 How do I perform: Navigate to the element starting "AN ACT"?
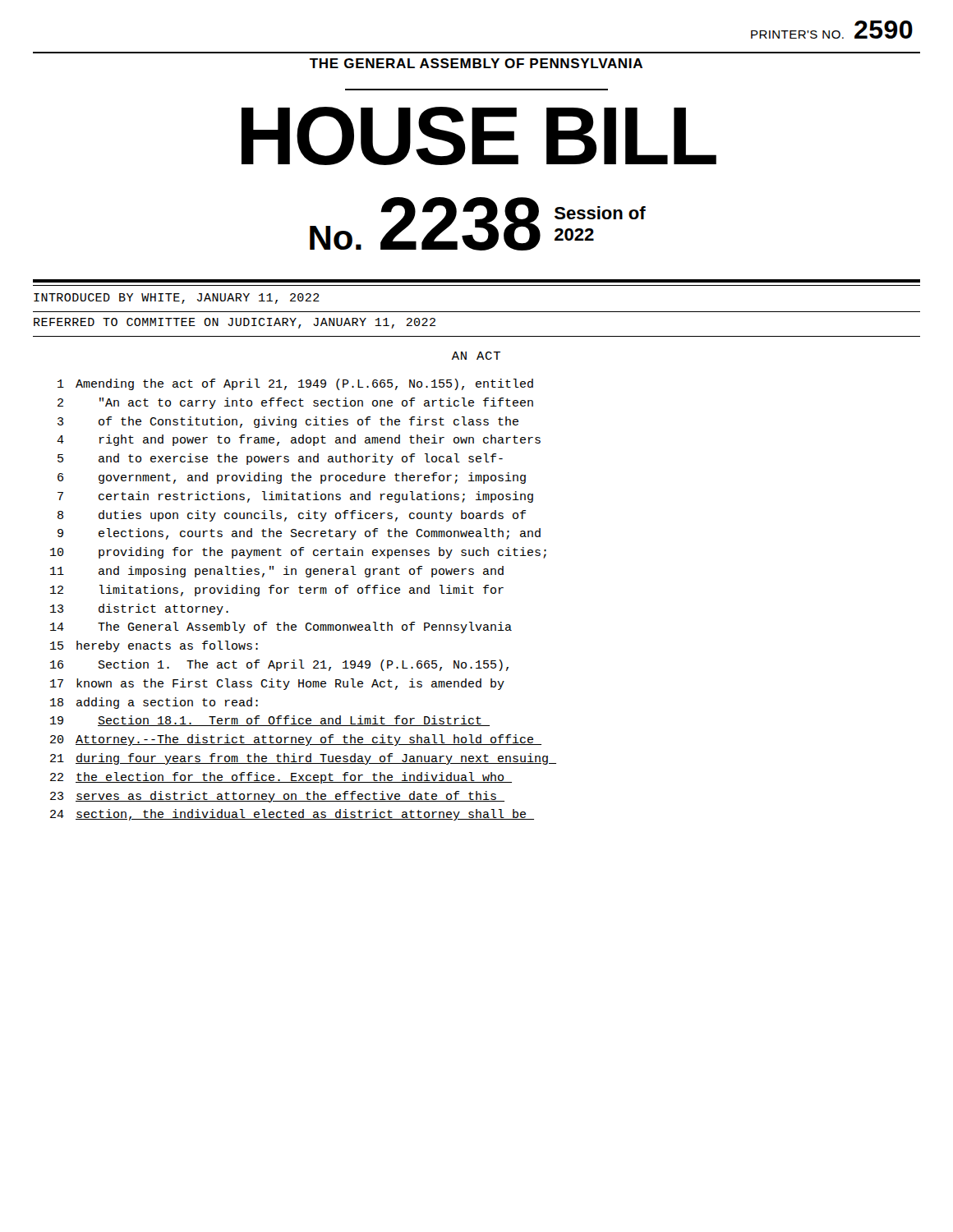click(x=476, y=356)
